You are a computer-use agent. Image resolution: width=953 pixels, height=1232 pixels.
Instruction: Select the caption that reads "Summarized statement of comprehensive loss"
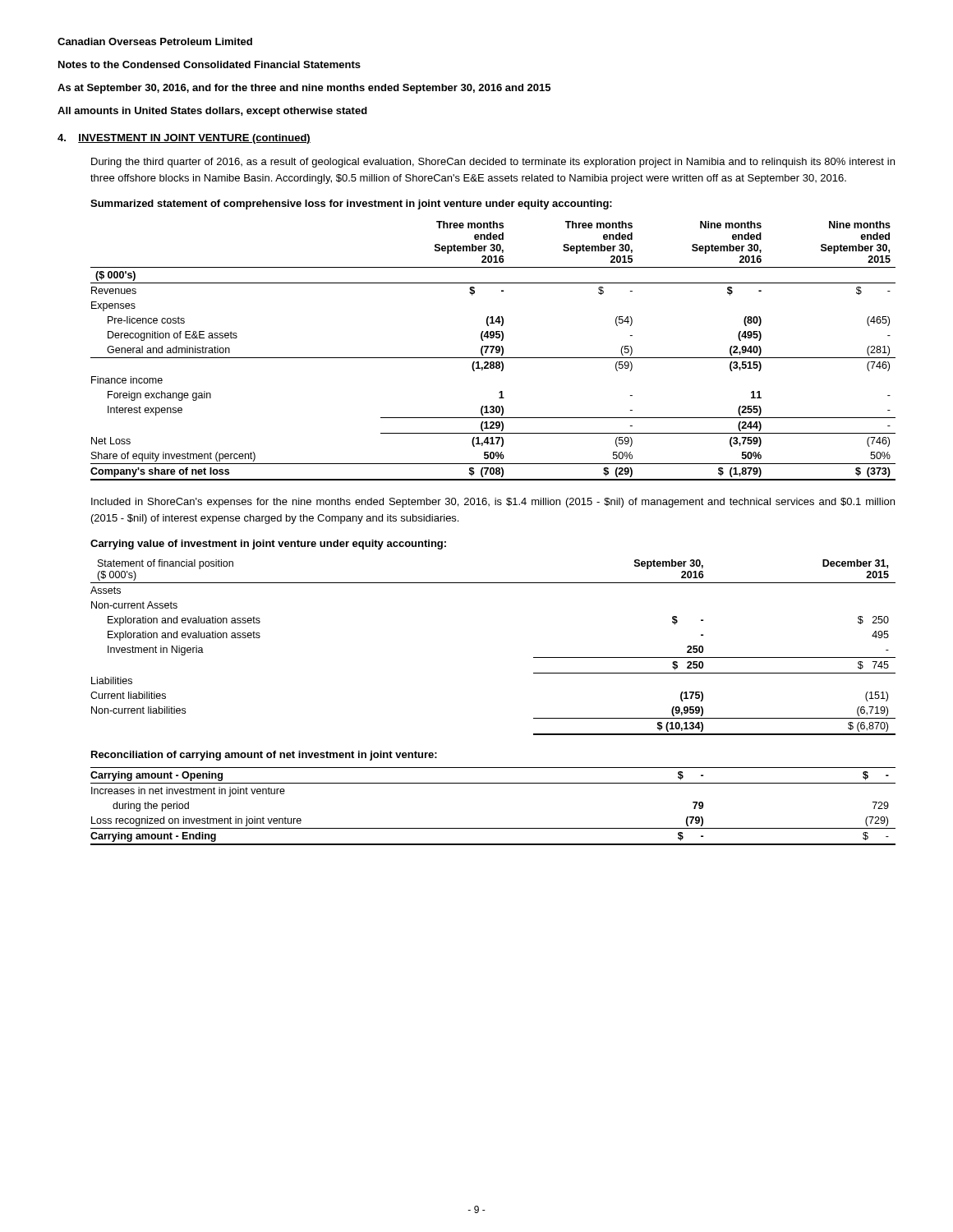[351, 203]
